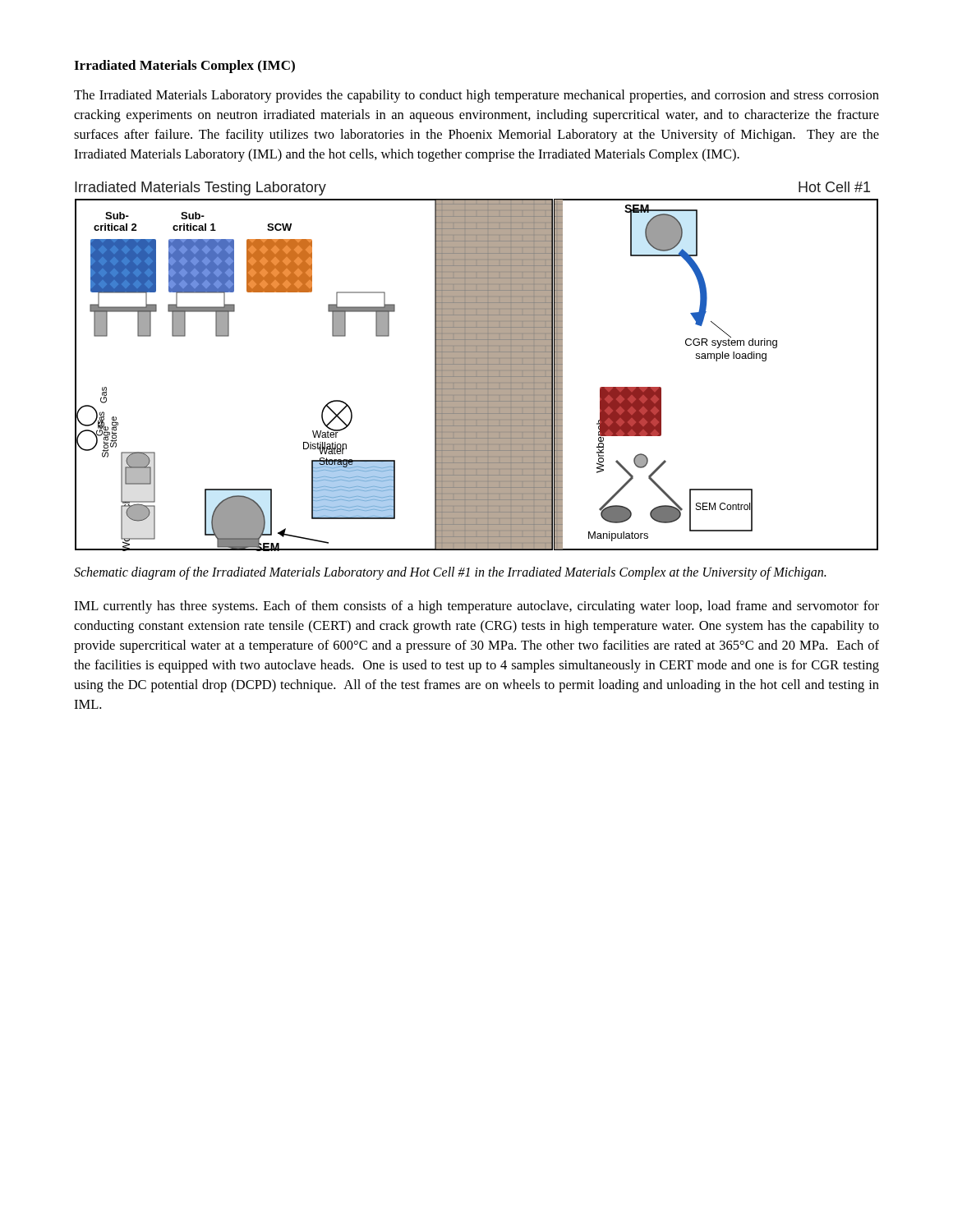Point to the caption beginning "Schematic diagram of the Irradiated Materials Laboratory"
953x1232 pixels.
pyautogui.click(x=451, y=572)
